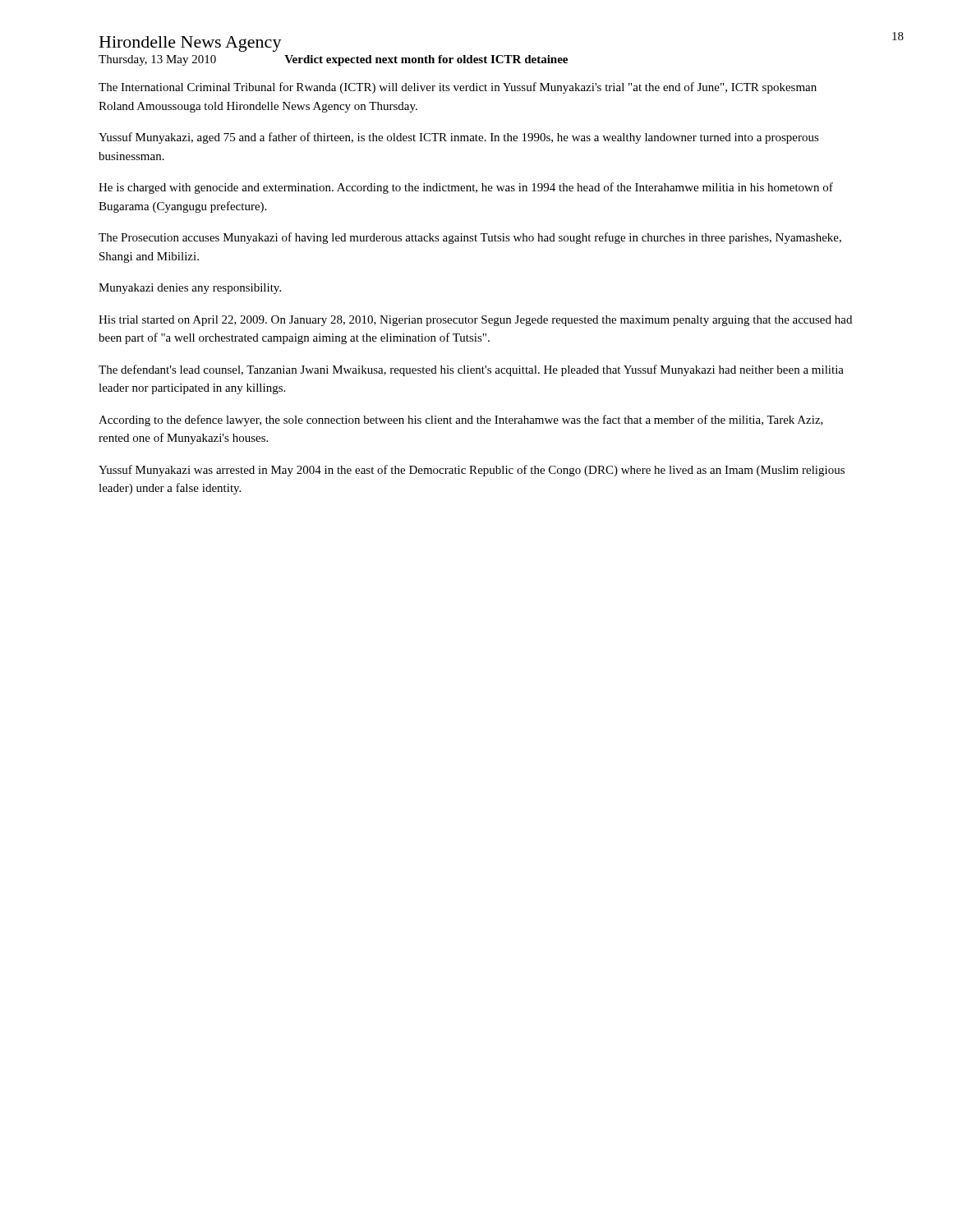Navigate to the region starting "Verdict expected next month for oldest ICTR"
953x1232 pixels.
[426, 60]
